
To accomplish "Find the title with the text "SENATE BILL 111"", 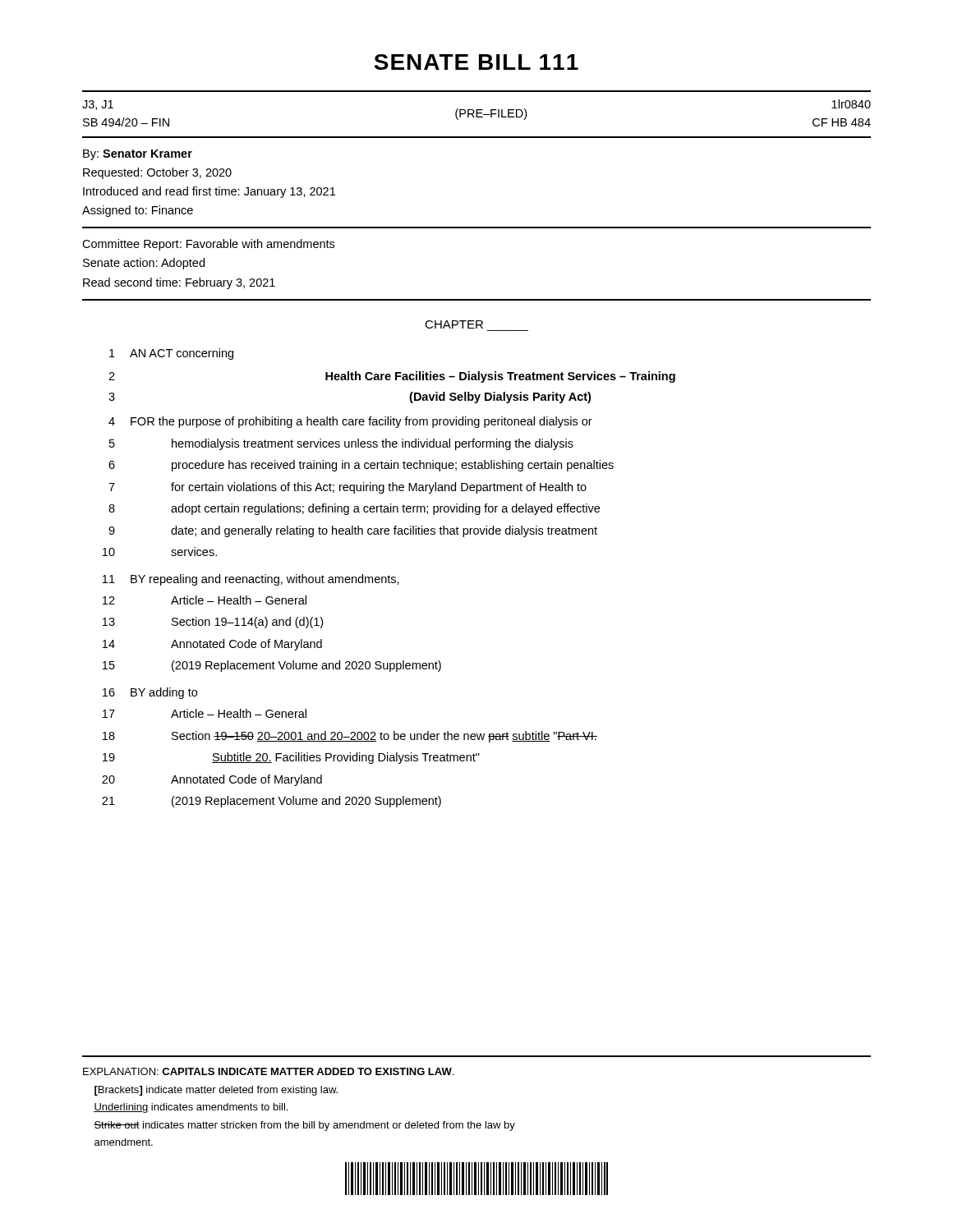I will [x=476, y=62].
